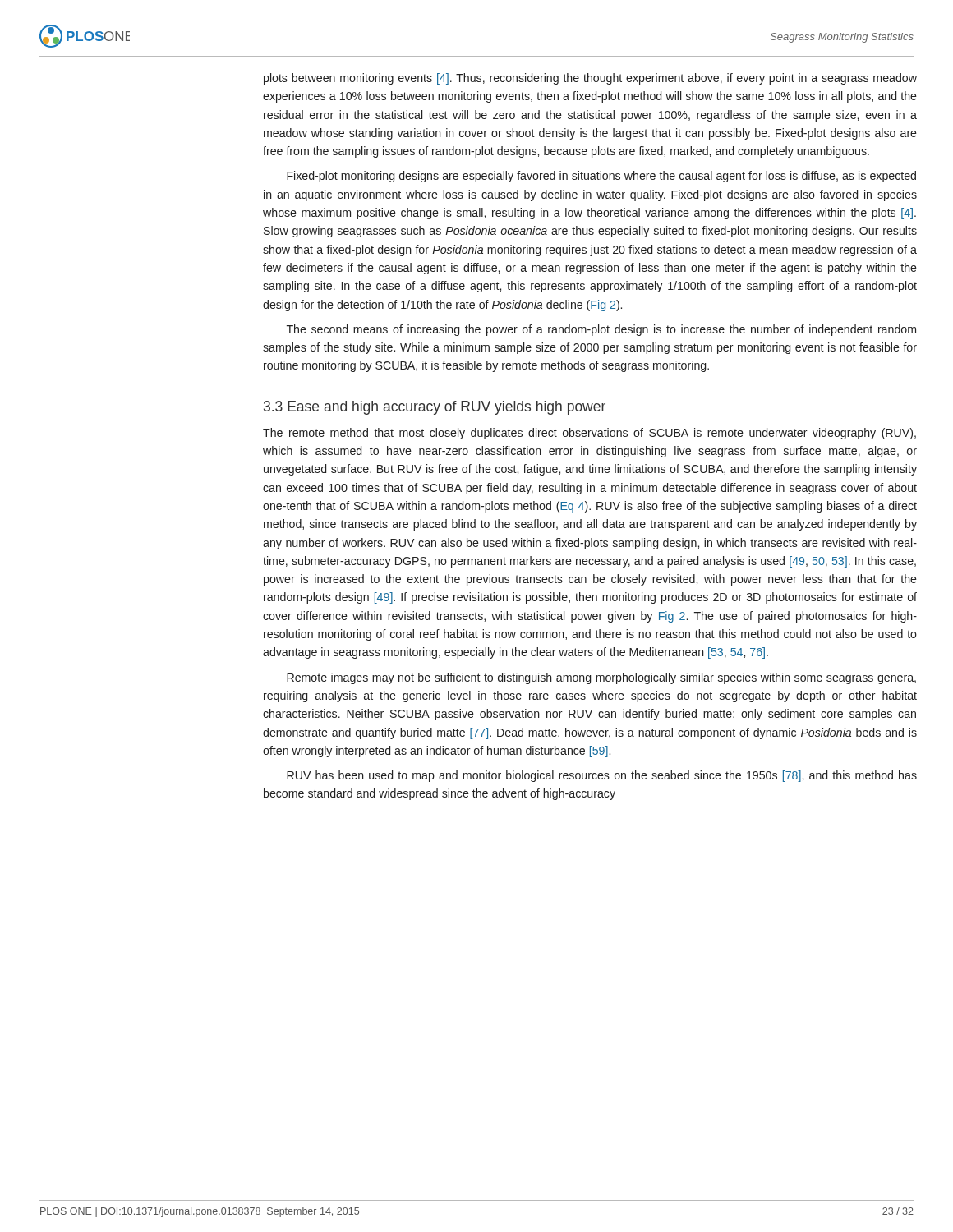Locate the block of text that opens with "RUV has been used to map"
The height and width of the screenshot is (1232, 953).
point(590,785)
